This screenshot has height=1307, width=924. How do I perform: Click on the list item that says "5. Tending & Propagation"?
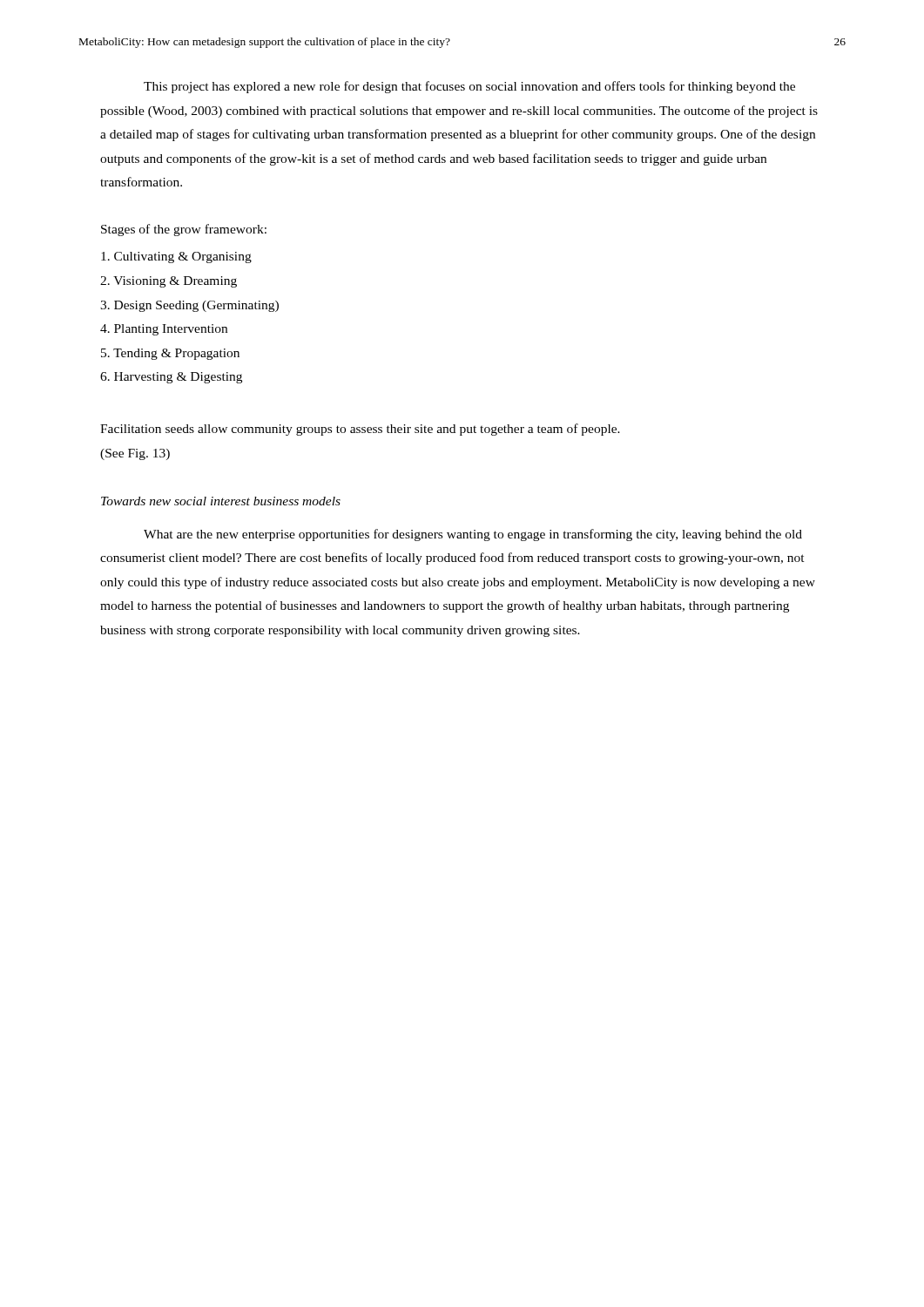pyautogui.click(x=170, y=352)
